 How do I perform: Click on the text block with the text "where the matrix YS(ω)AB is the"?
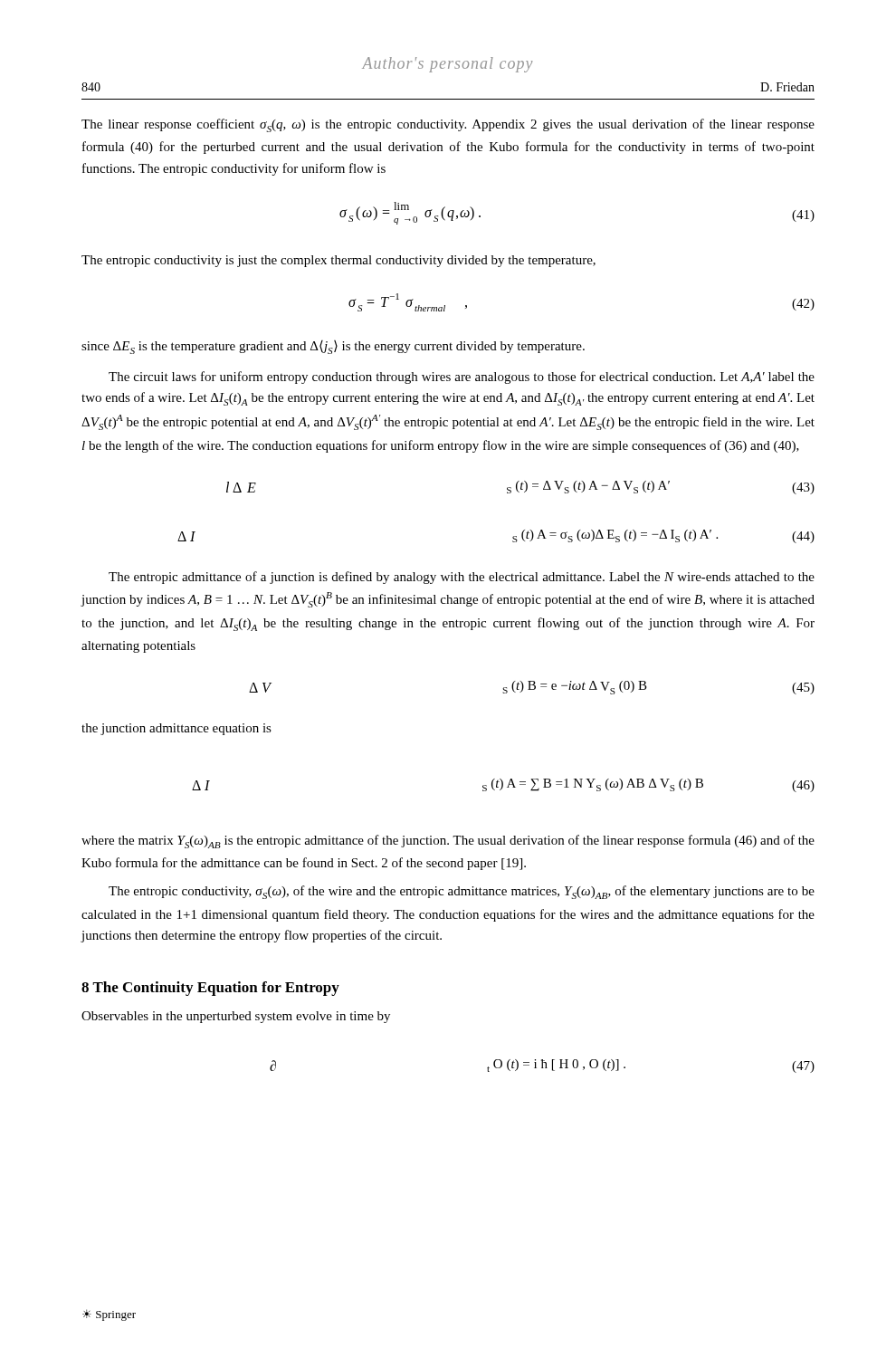(448, 888)
